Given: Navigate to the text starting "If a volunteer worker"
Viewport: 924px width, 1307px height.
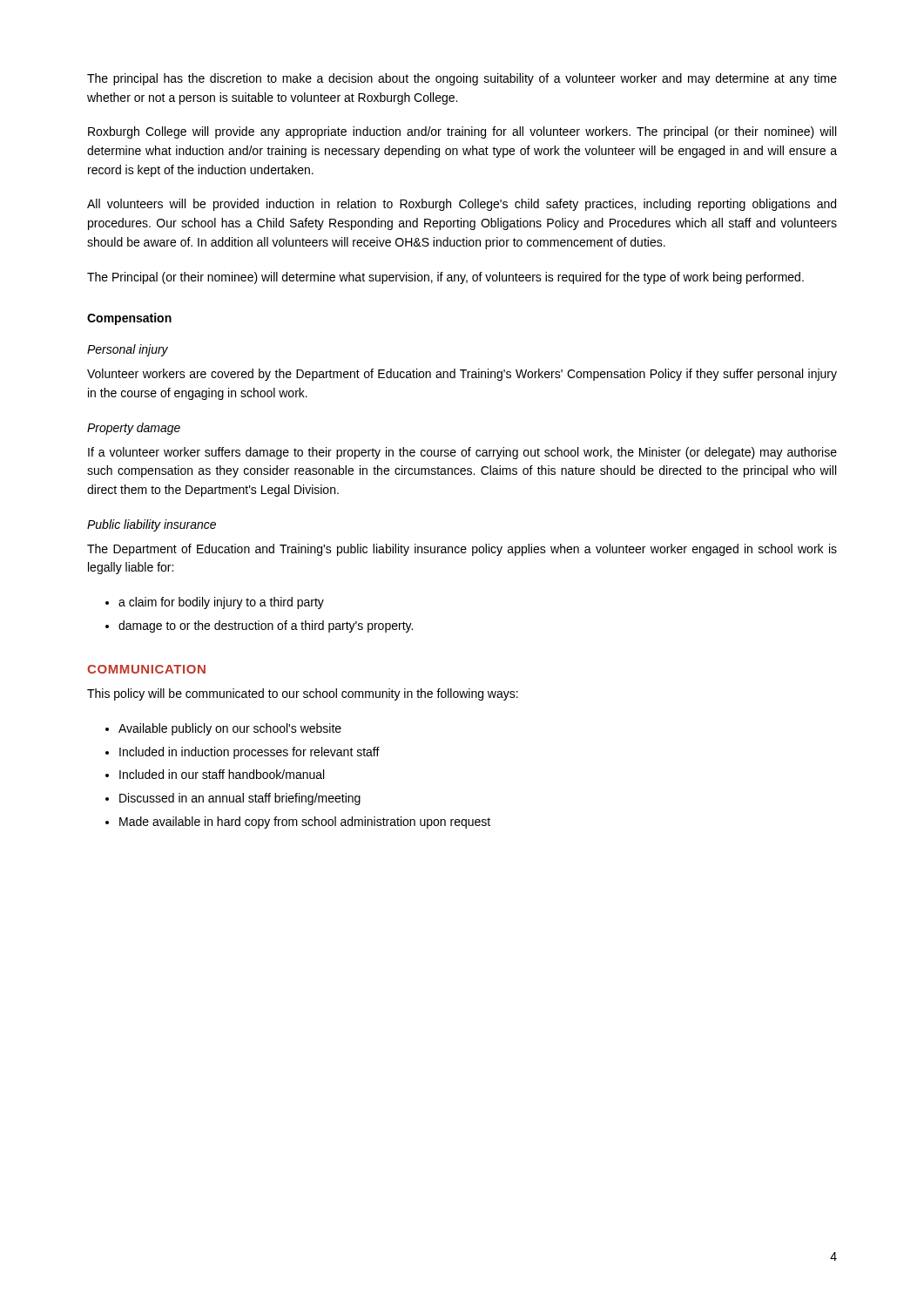Looking at the screenshot, I should pyautogui.click(x=462, y=471).
